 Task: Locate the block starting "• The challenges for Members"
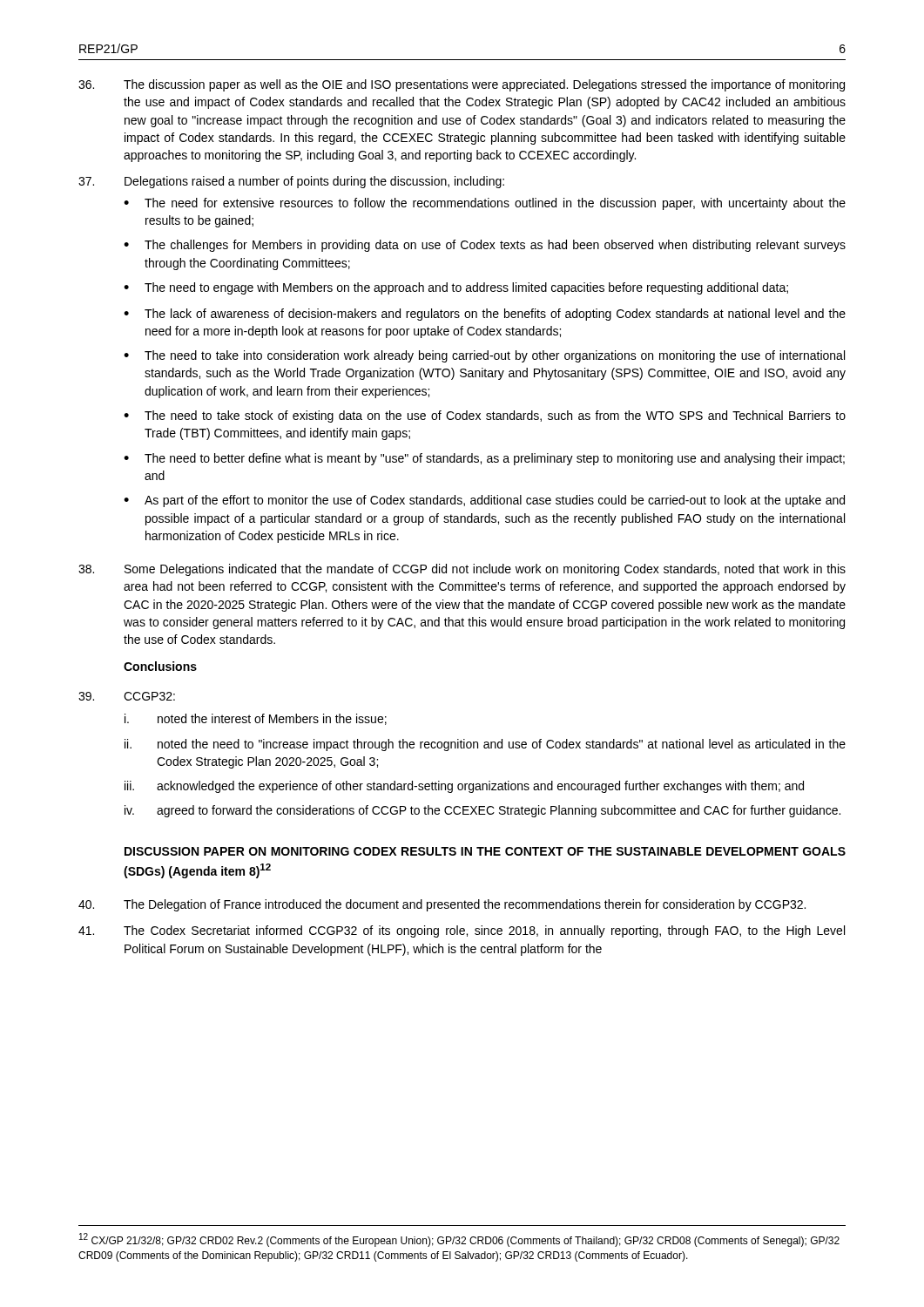(x=485, y=254)
